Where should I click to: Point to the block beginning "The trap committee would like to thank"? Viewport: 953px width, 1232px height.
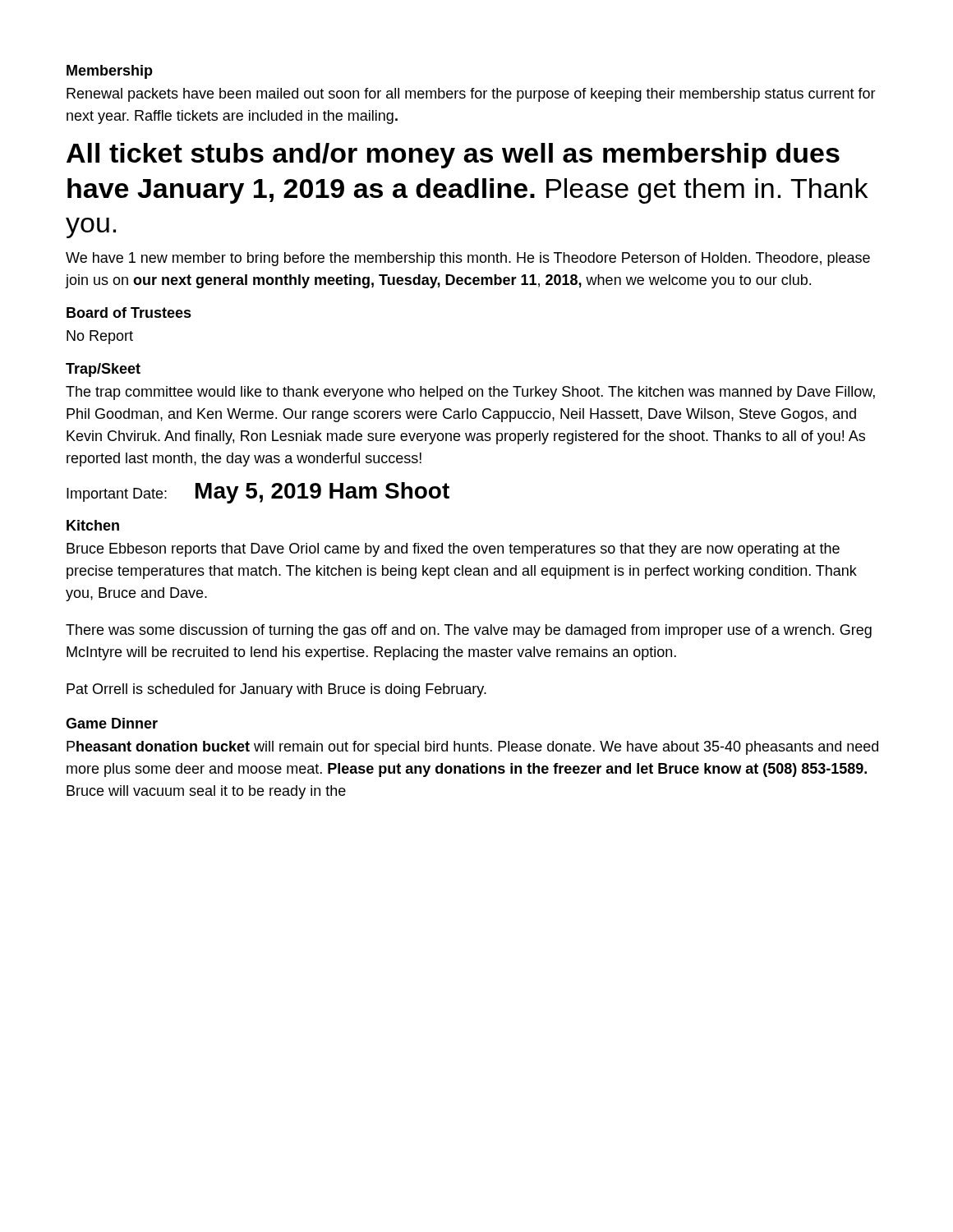pos(471,425)
